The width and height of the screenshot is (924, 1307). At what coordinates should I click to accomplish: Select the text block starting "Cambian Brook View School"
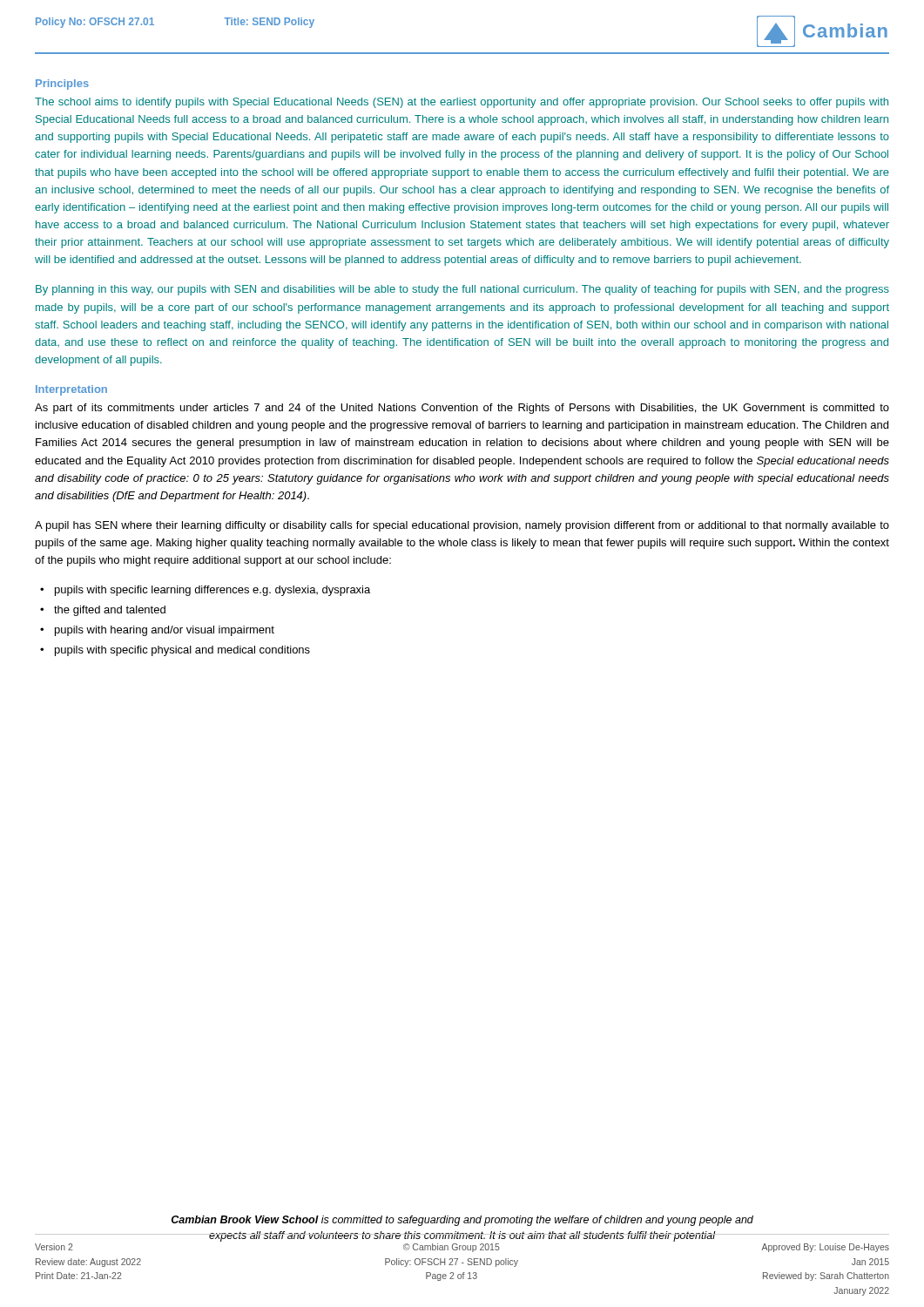462,1228
